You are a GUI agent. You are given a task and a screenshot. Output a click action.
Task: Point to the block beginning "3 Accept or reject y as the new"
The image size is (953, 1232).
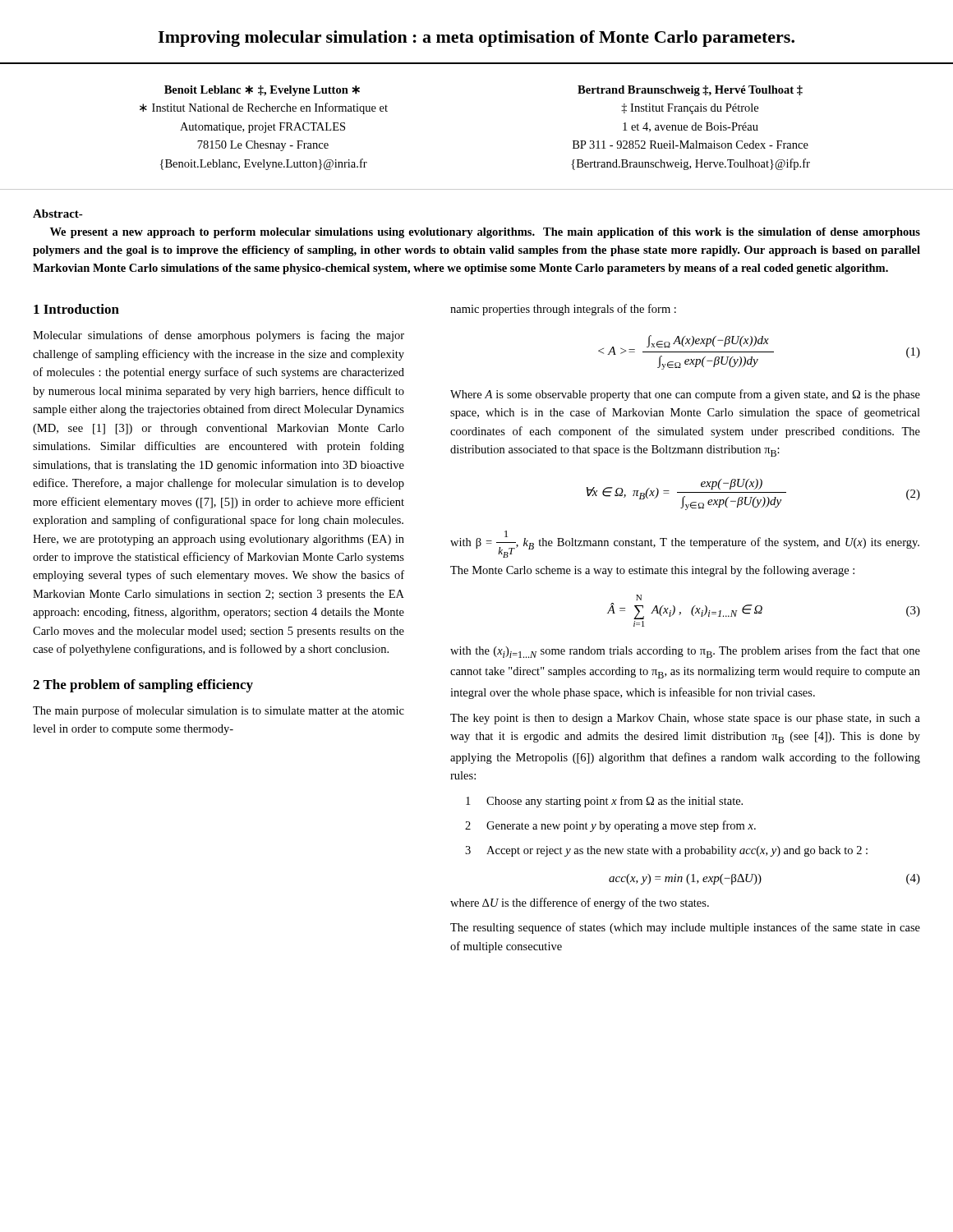pos(667,851)
